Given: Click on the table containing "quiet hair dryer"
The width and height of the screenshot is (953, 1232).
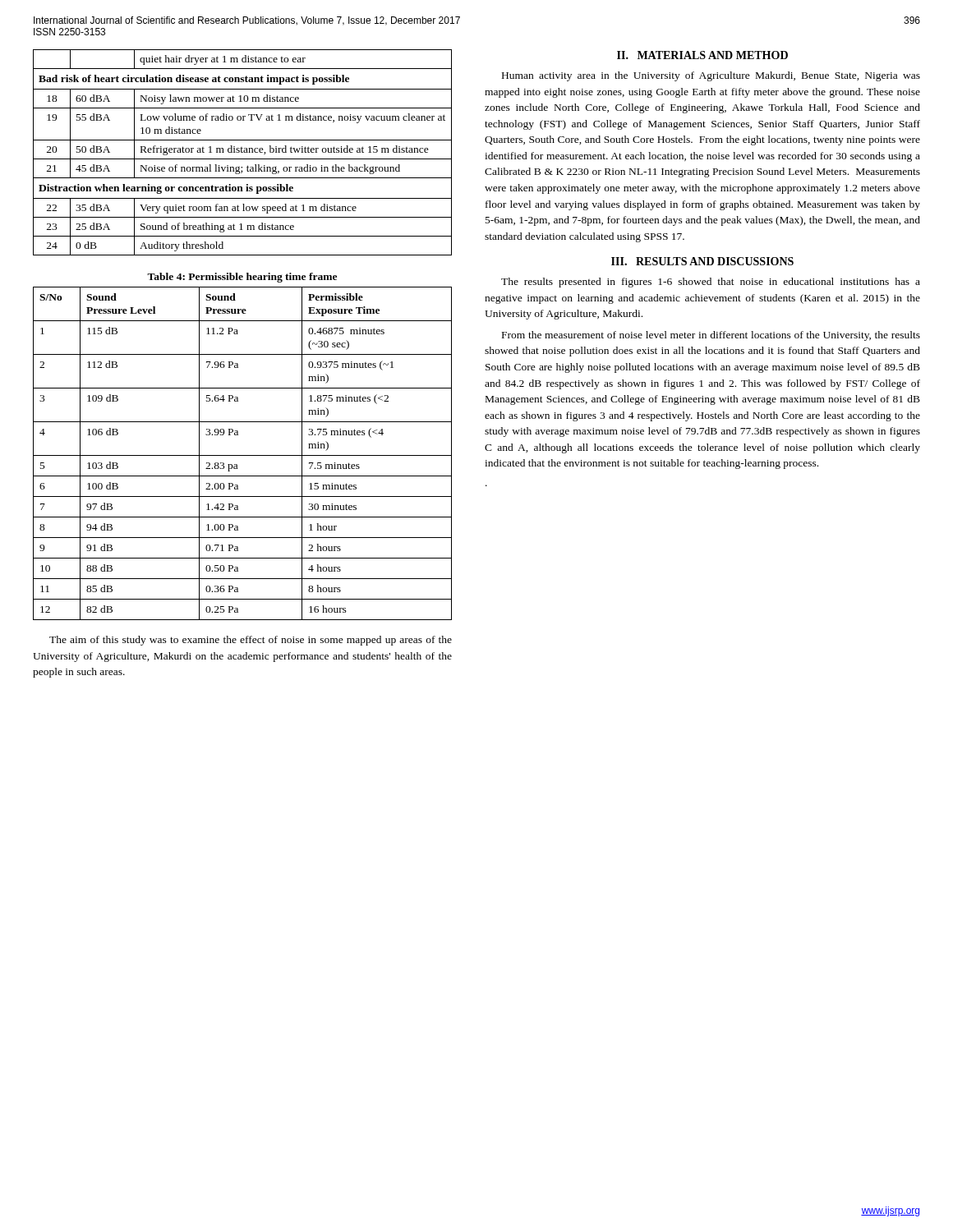Looking at the screenshot, I should point(242,152).
